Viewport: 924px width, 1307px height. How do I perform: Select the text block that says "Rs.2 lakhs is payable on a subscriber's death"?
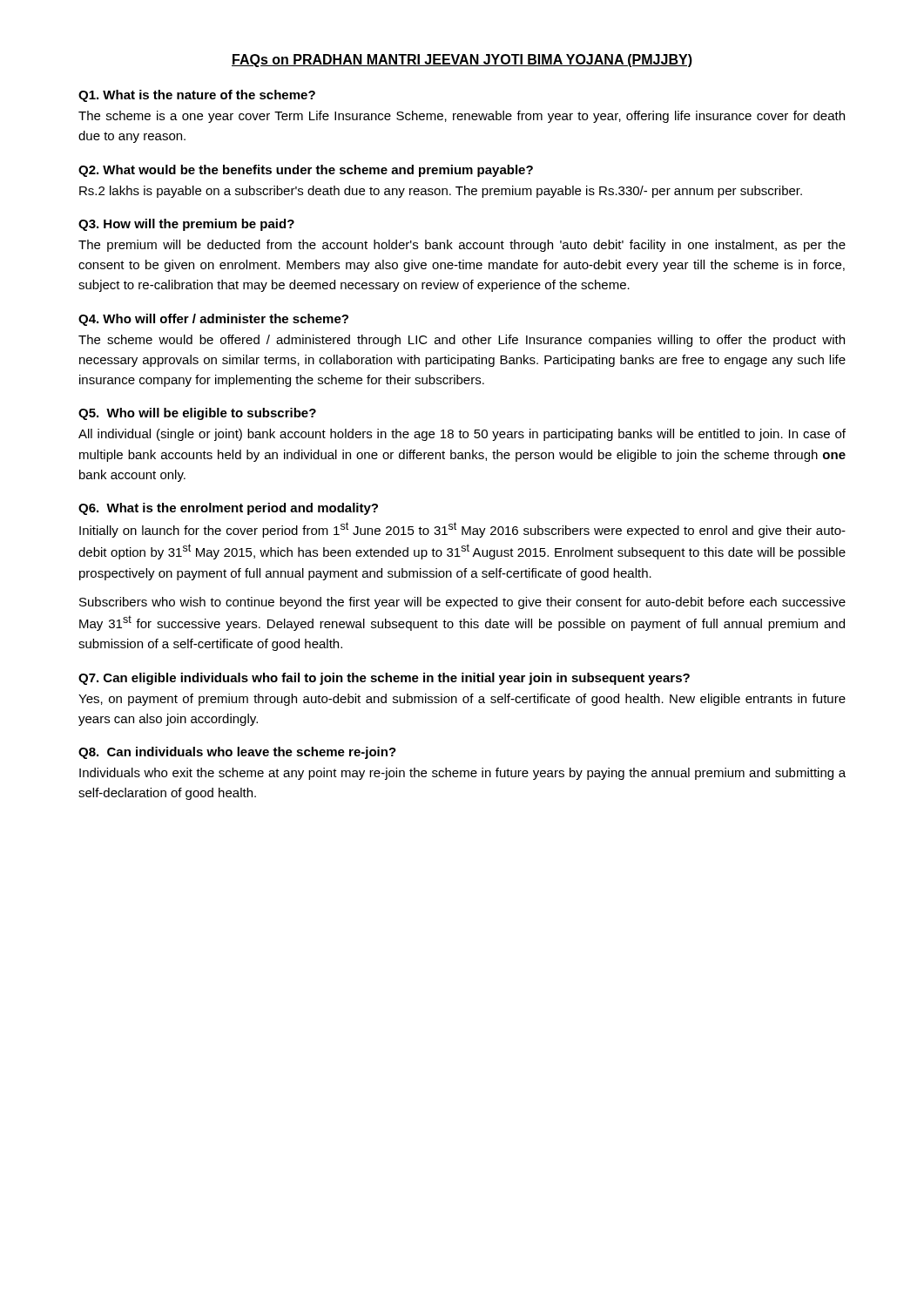[462, 190]
